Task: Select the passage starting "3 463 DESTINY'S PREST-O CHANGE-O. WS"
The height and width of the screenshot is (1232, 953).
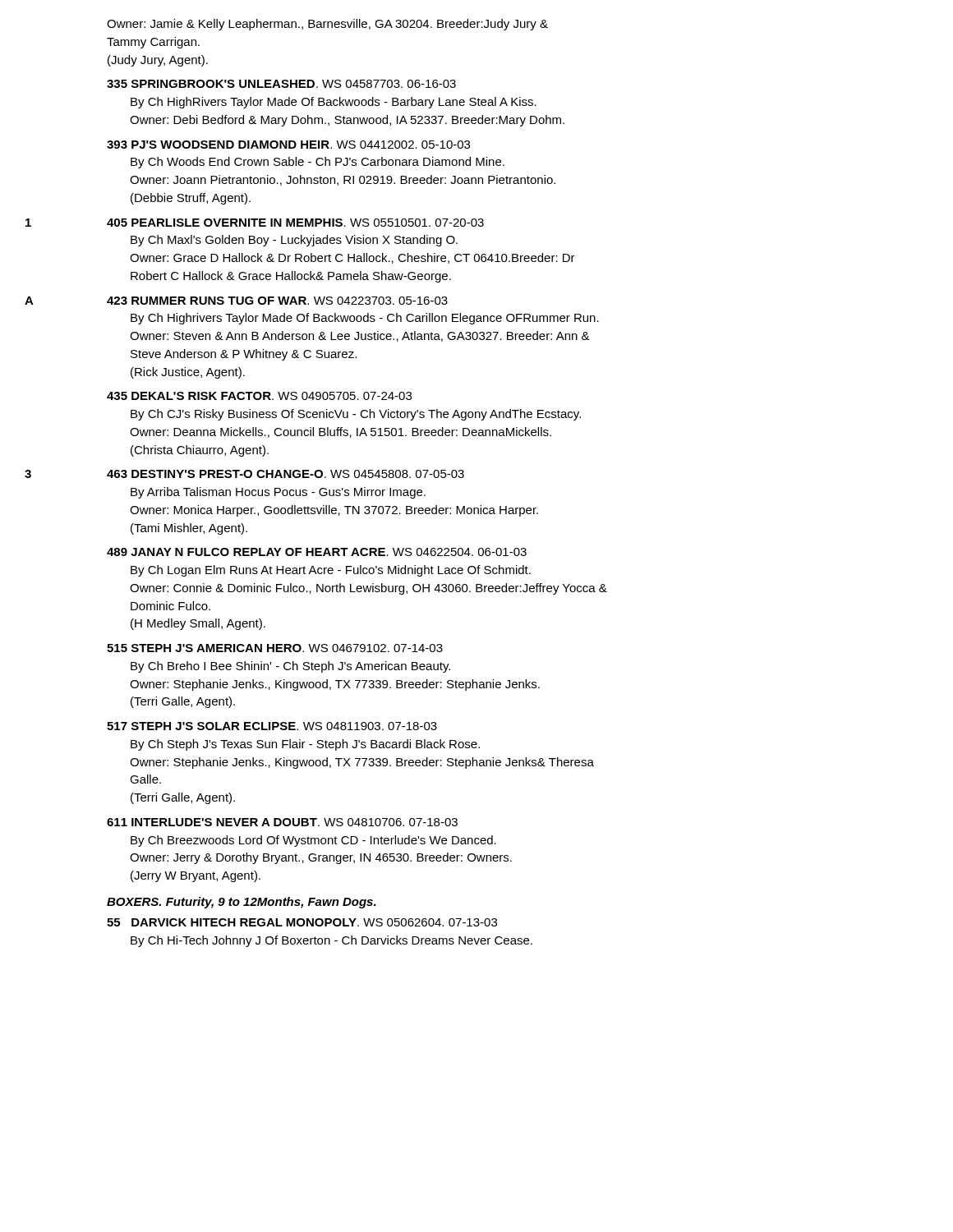Action: point(505,501)
